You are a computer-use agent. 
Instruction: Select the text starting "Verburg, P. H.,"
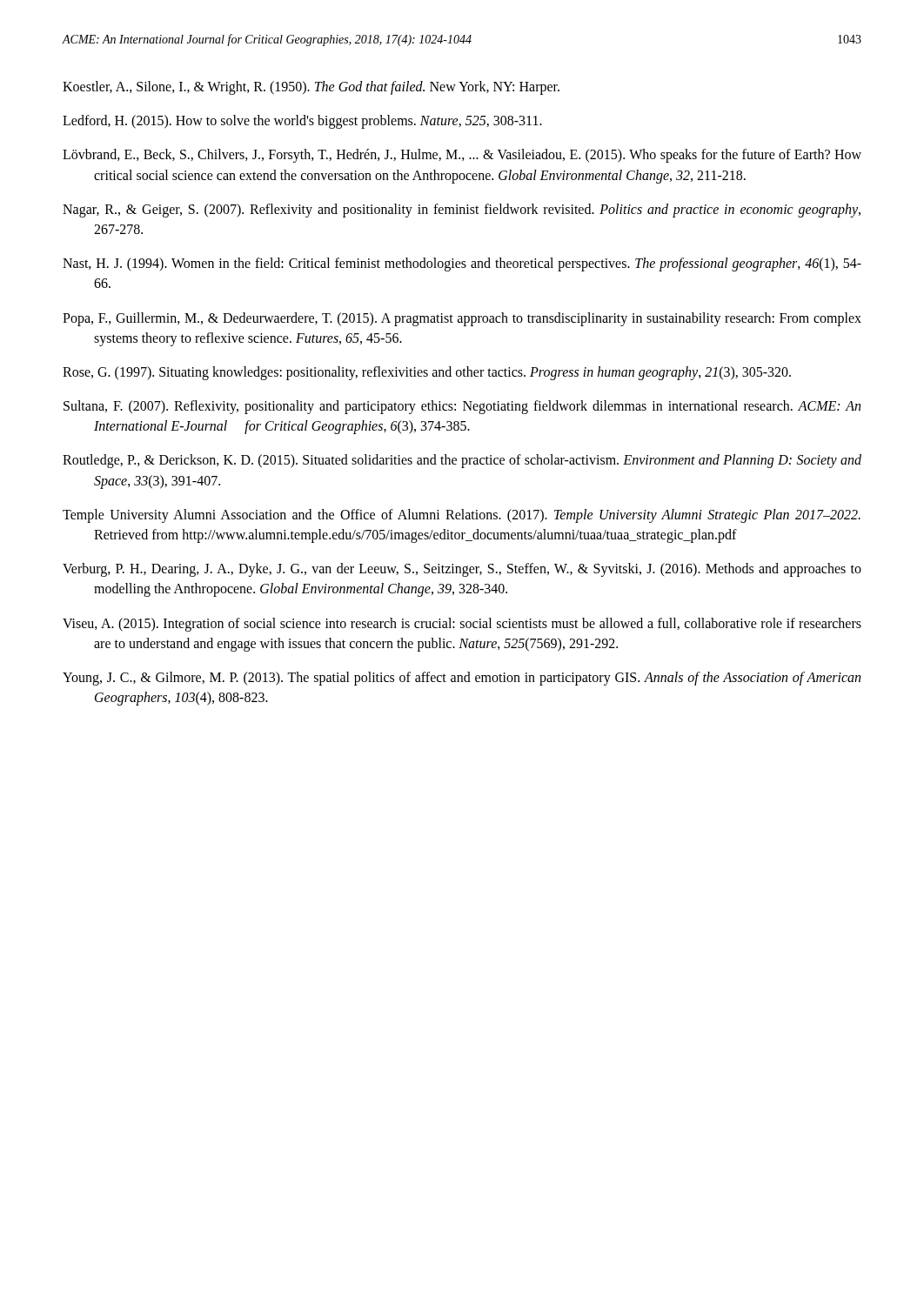462,579
